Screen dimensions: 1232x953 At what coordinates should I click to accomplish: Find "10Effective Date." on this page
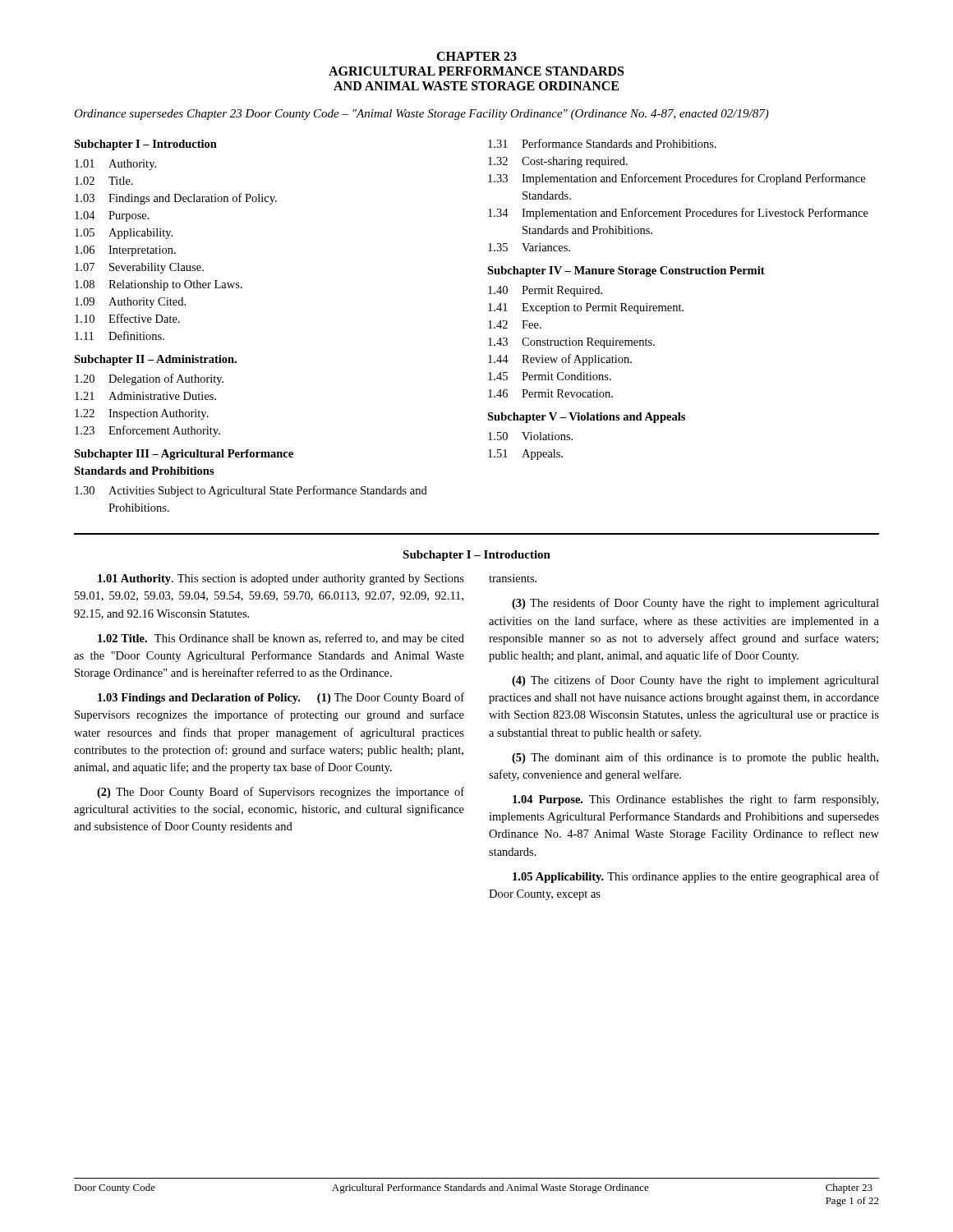(127, 319)
